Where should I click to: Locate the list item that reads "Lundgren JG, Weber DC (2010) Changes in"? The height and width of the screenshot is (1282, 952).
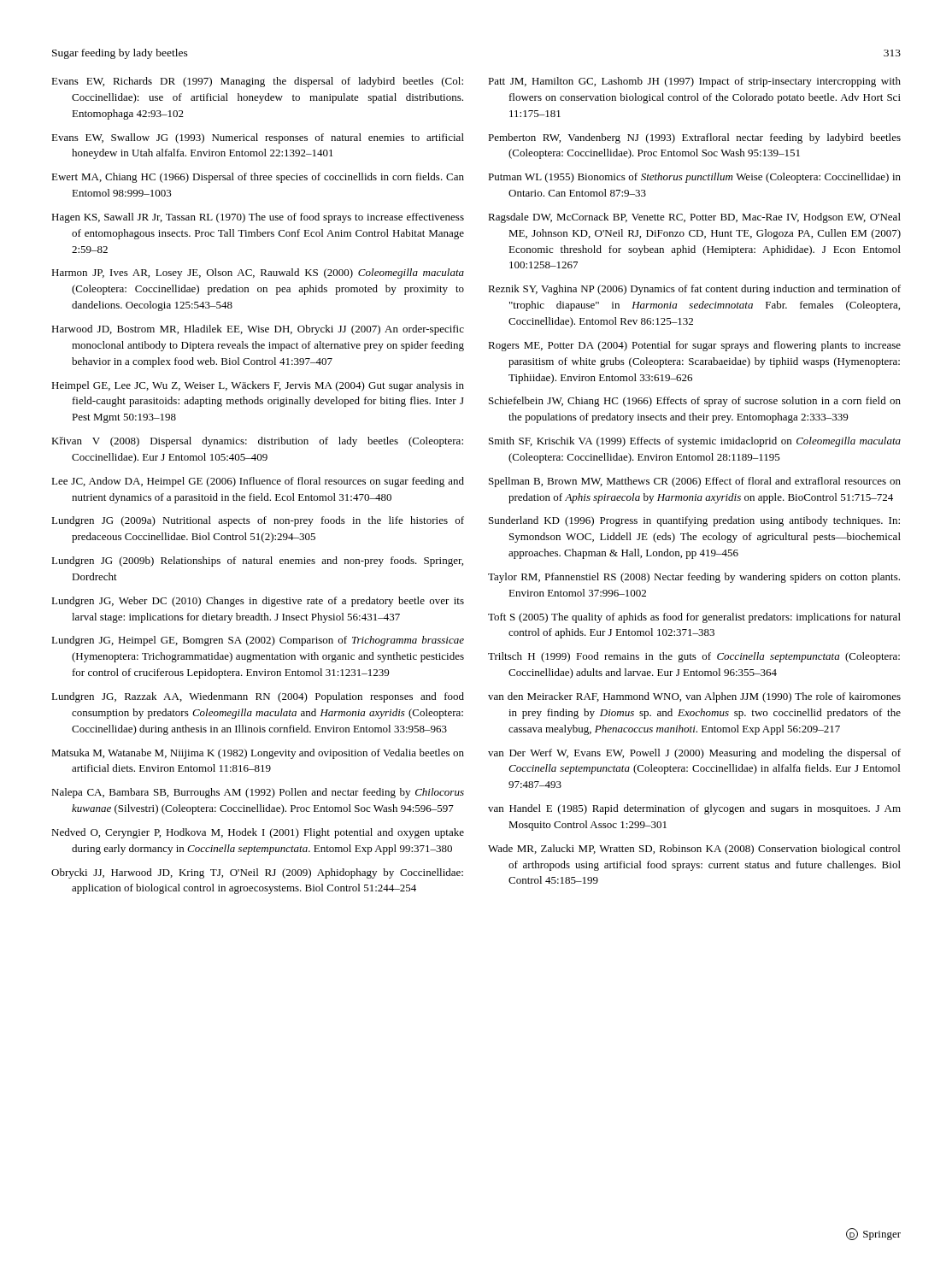[258, 608]
